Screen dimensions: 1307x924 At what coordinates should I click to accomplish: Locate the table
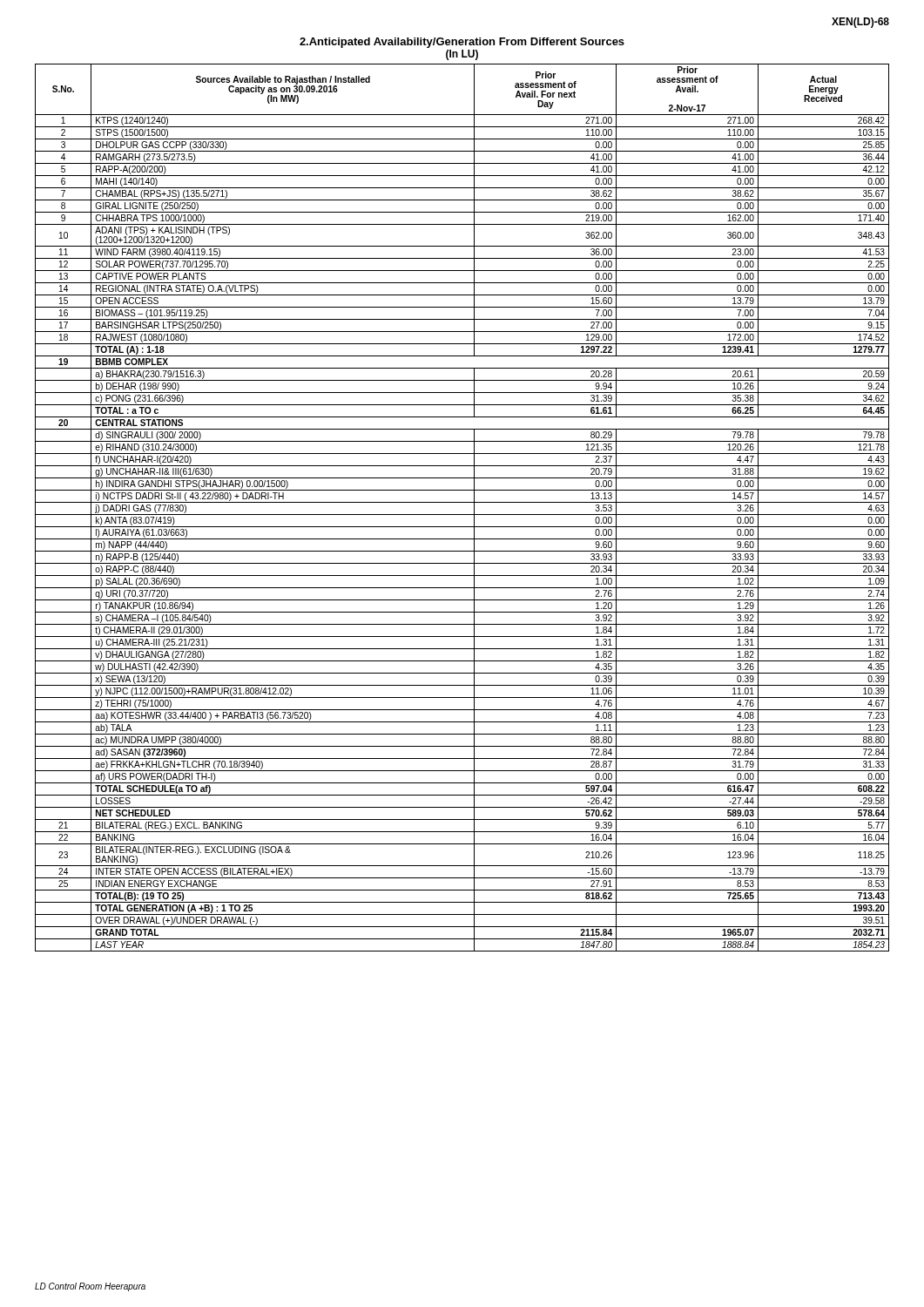coord(462,508)
